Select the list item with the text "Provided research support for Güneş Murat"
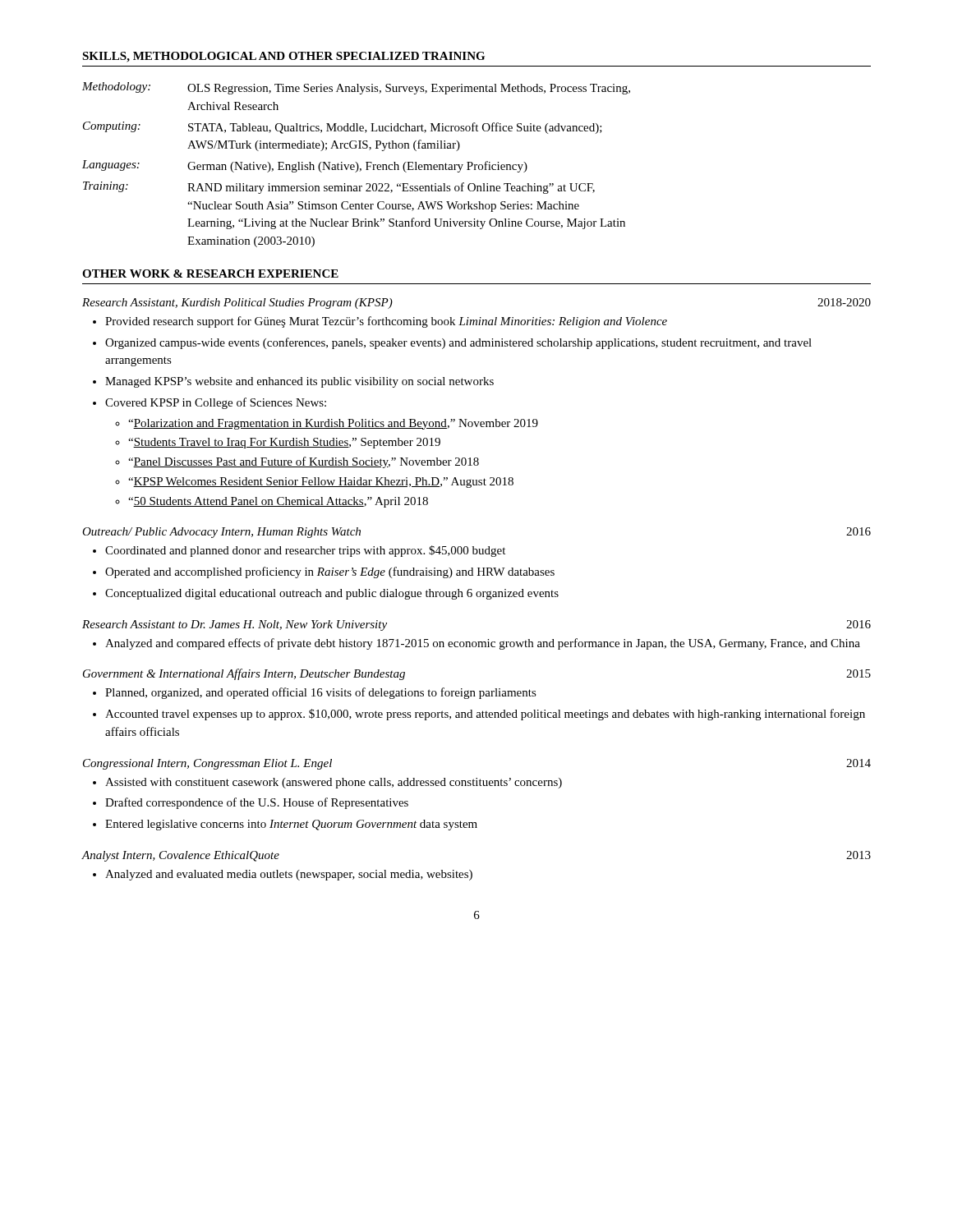Image resolution: width=953 pixels, height=1232 pixels. coord(386,321)
